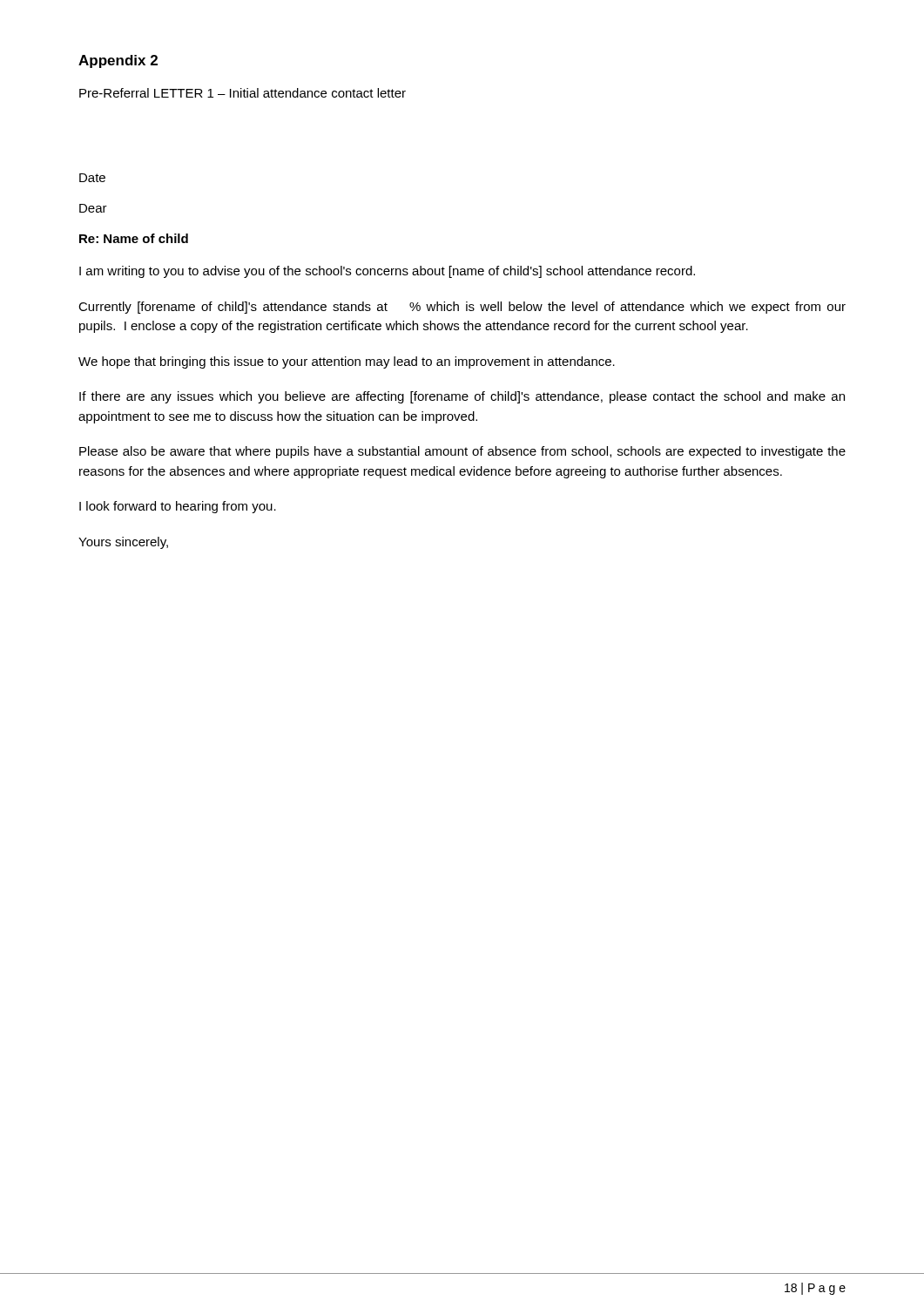Viewport: 924px width, 1307px height.
Task: Navigate to the block starting "Pre-Referral LETTER 1 – Initial attendance contact"
Action: (x=242, y=93)
